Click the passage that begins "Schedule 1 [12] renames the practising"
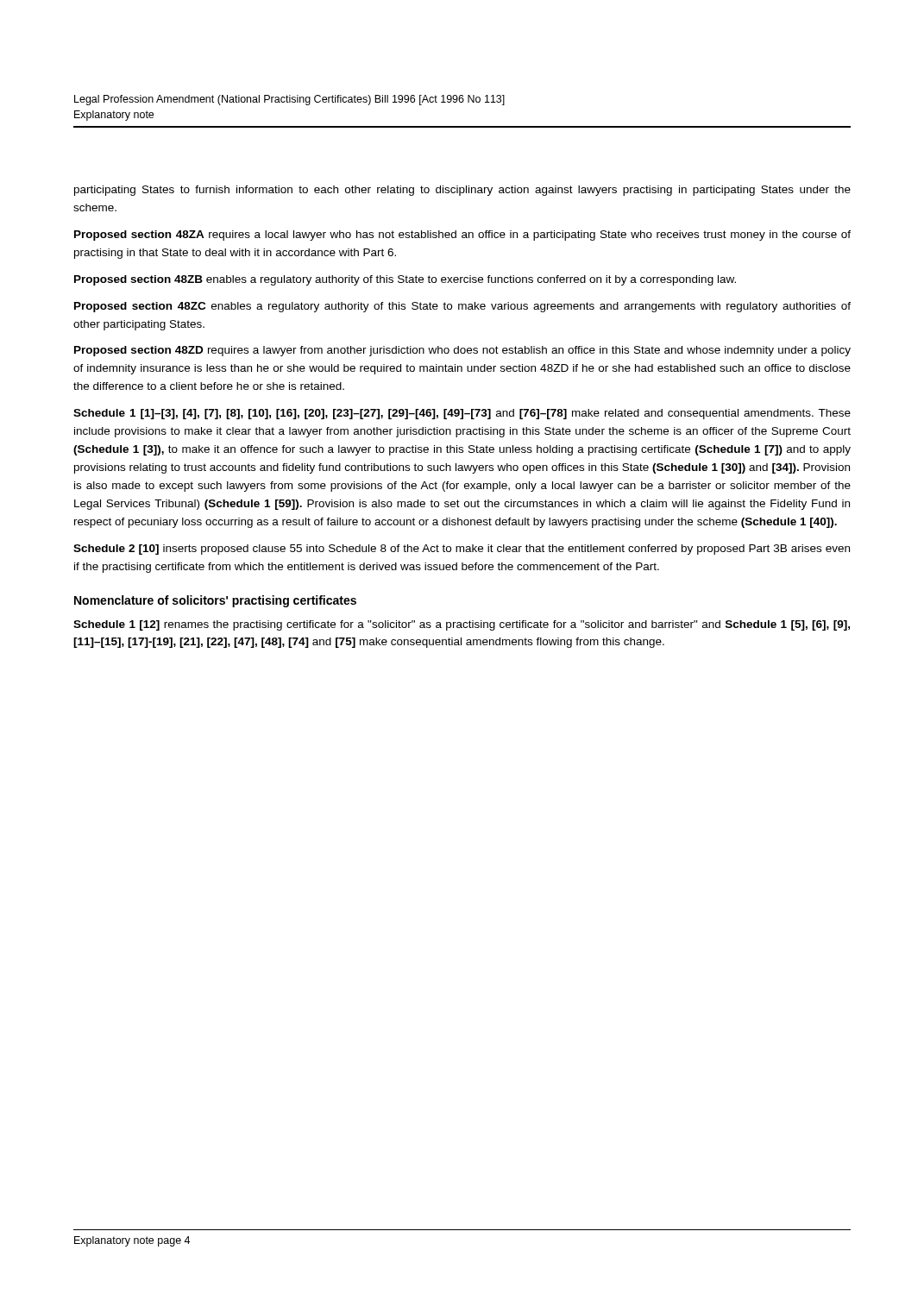 (x=462, y=633)
